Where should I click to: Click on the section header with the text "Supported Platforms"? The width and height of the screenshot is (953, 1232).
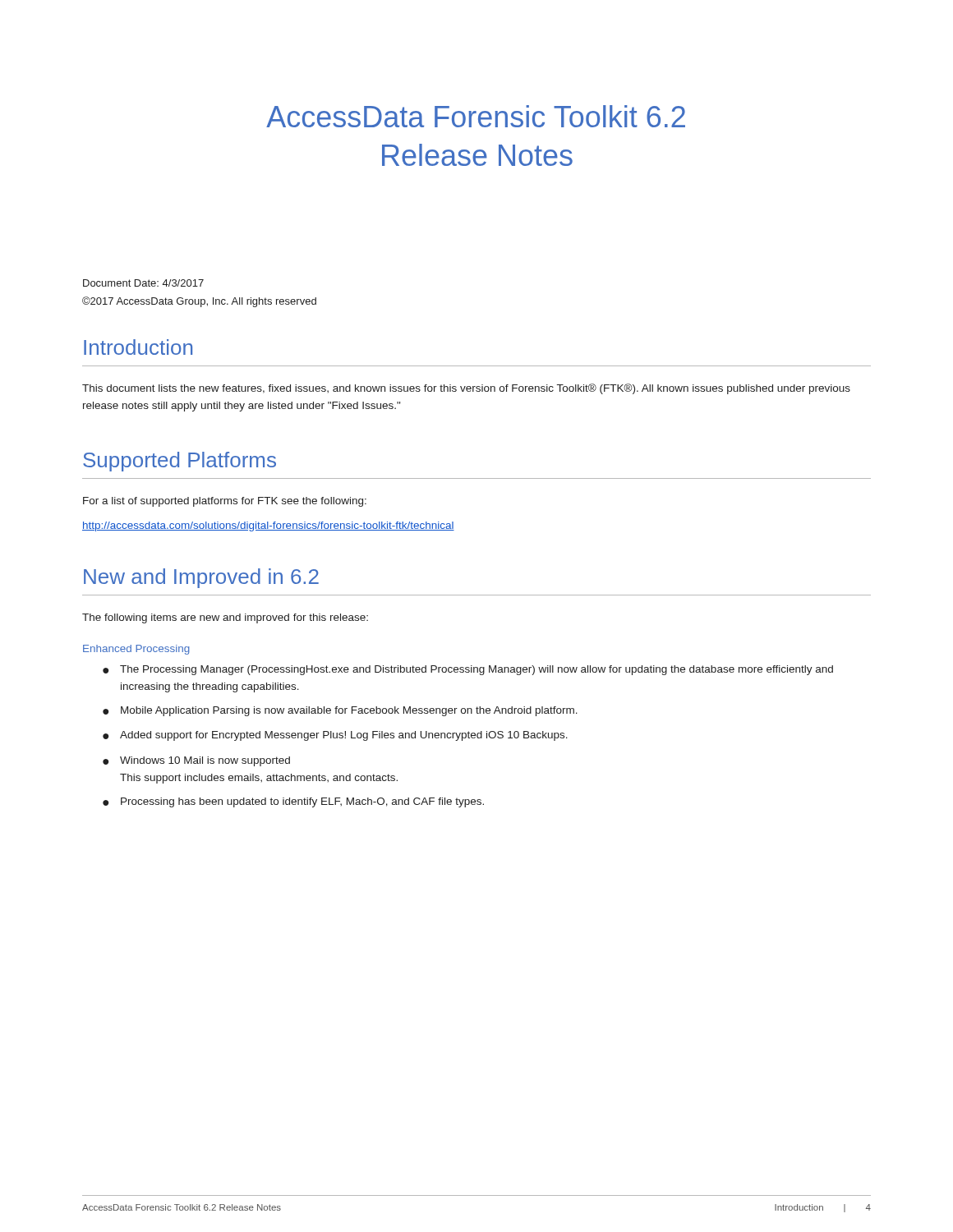point(180,462)
